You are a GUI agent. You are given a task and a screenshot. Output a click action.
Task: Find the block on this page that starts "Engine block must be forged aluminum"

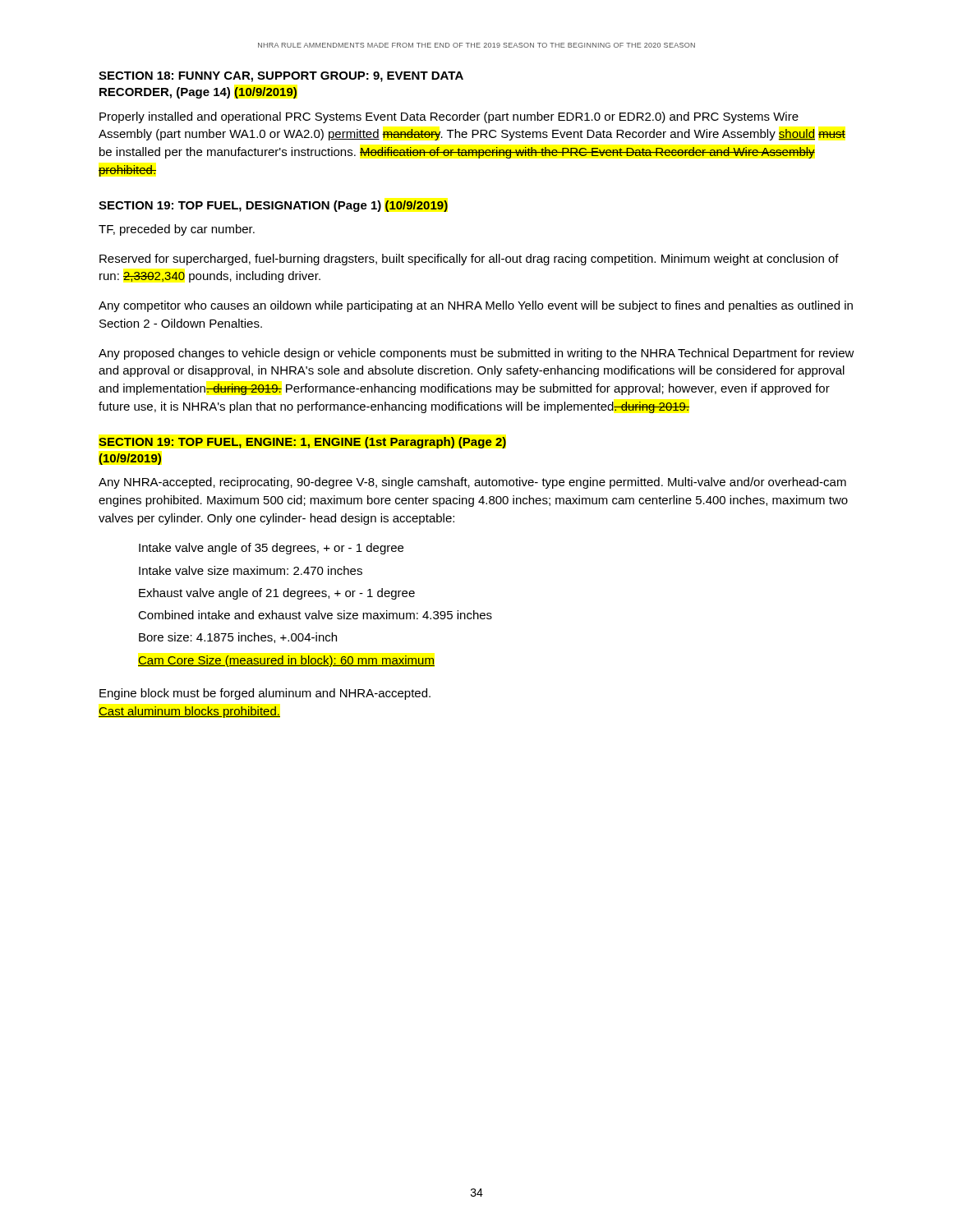pos(265,702)
